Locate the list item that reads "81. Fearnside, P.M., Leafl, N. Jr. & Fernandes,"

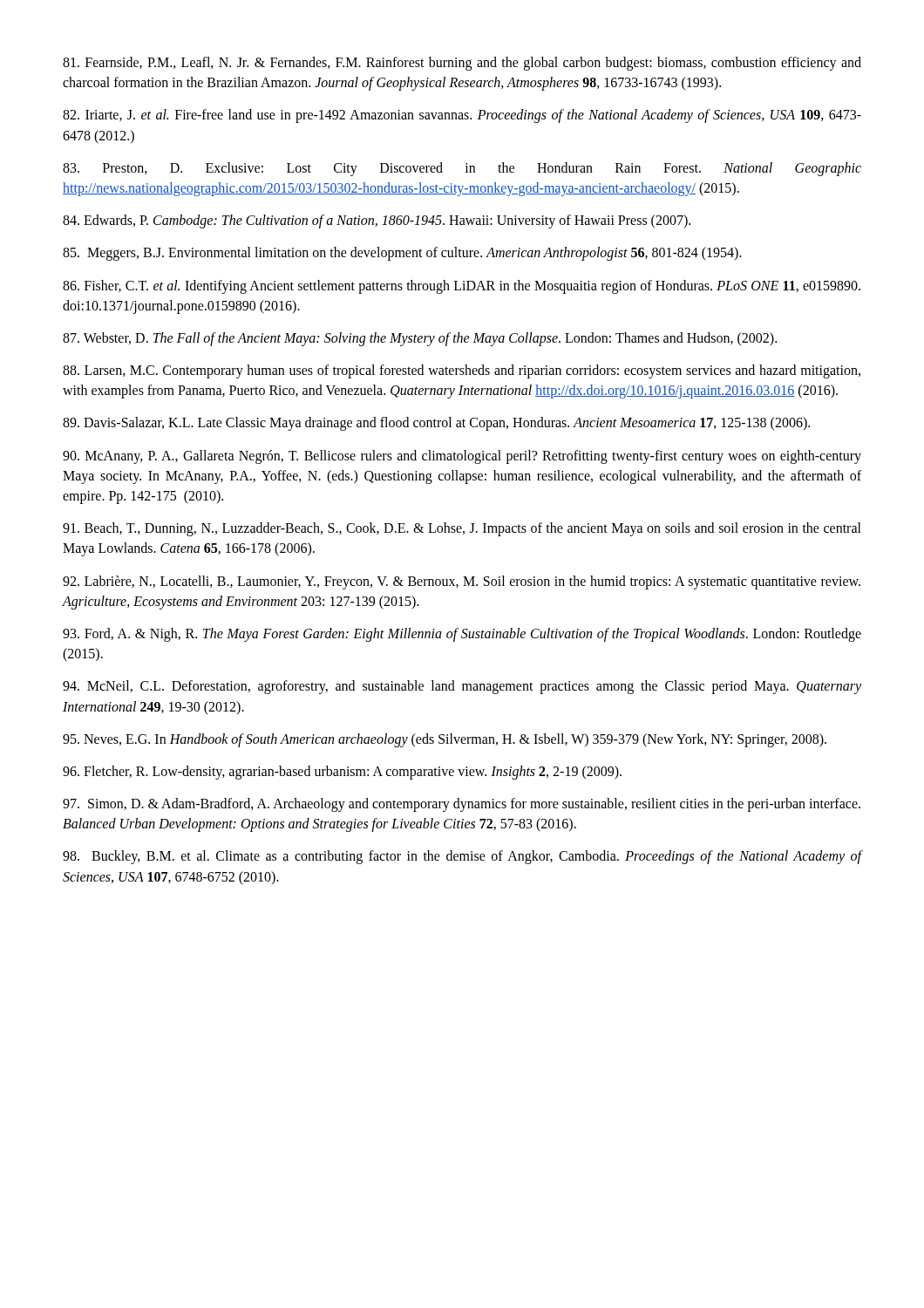(462, 72)
